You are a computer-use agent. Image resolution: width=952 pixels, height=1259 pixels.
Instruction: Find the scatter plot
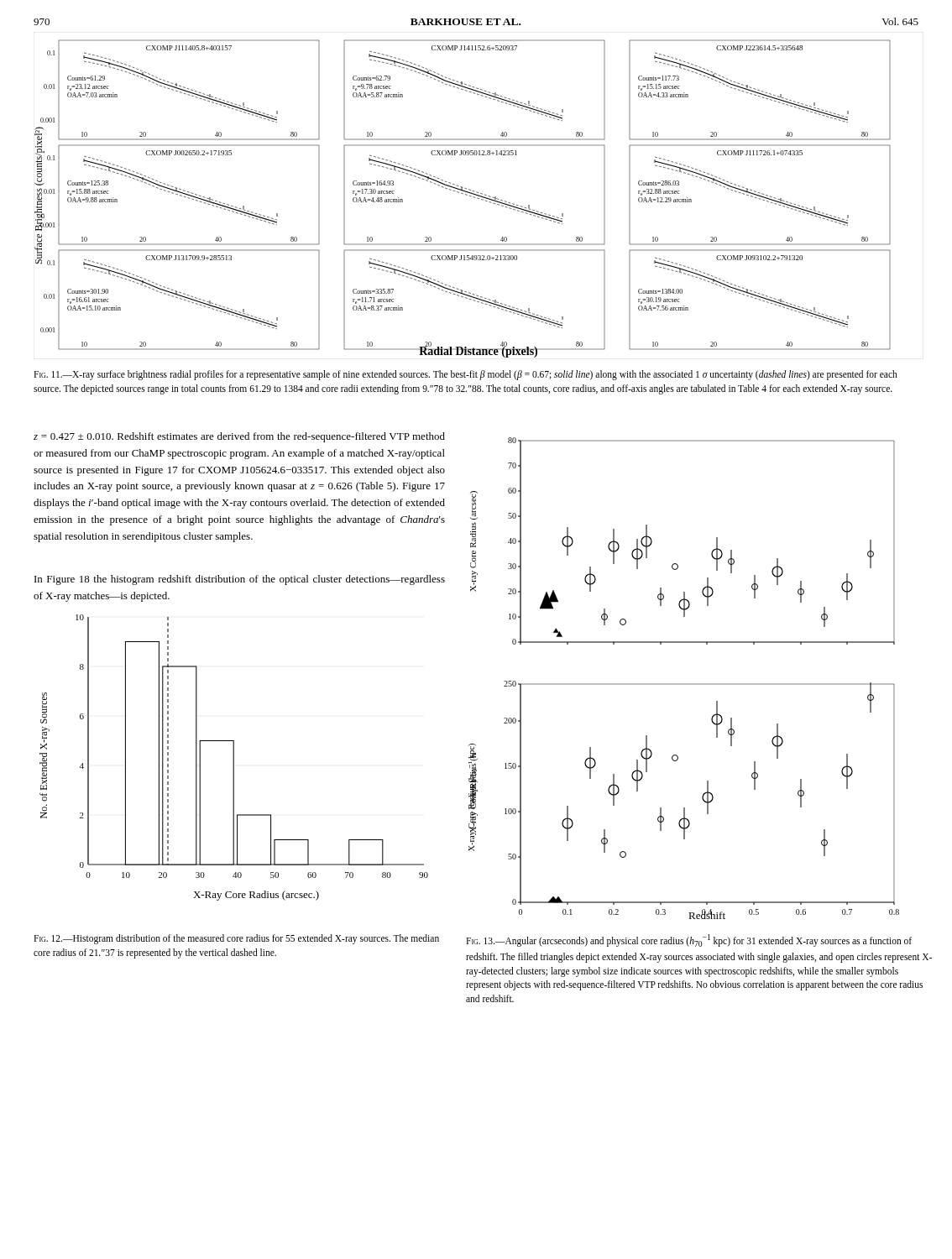pos(695,676)
